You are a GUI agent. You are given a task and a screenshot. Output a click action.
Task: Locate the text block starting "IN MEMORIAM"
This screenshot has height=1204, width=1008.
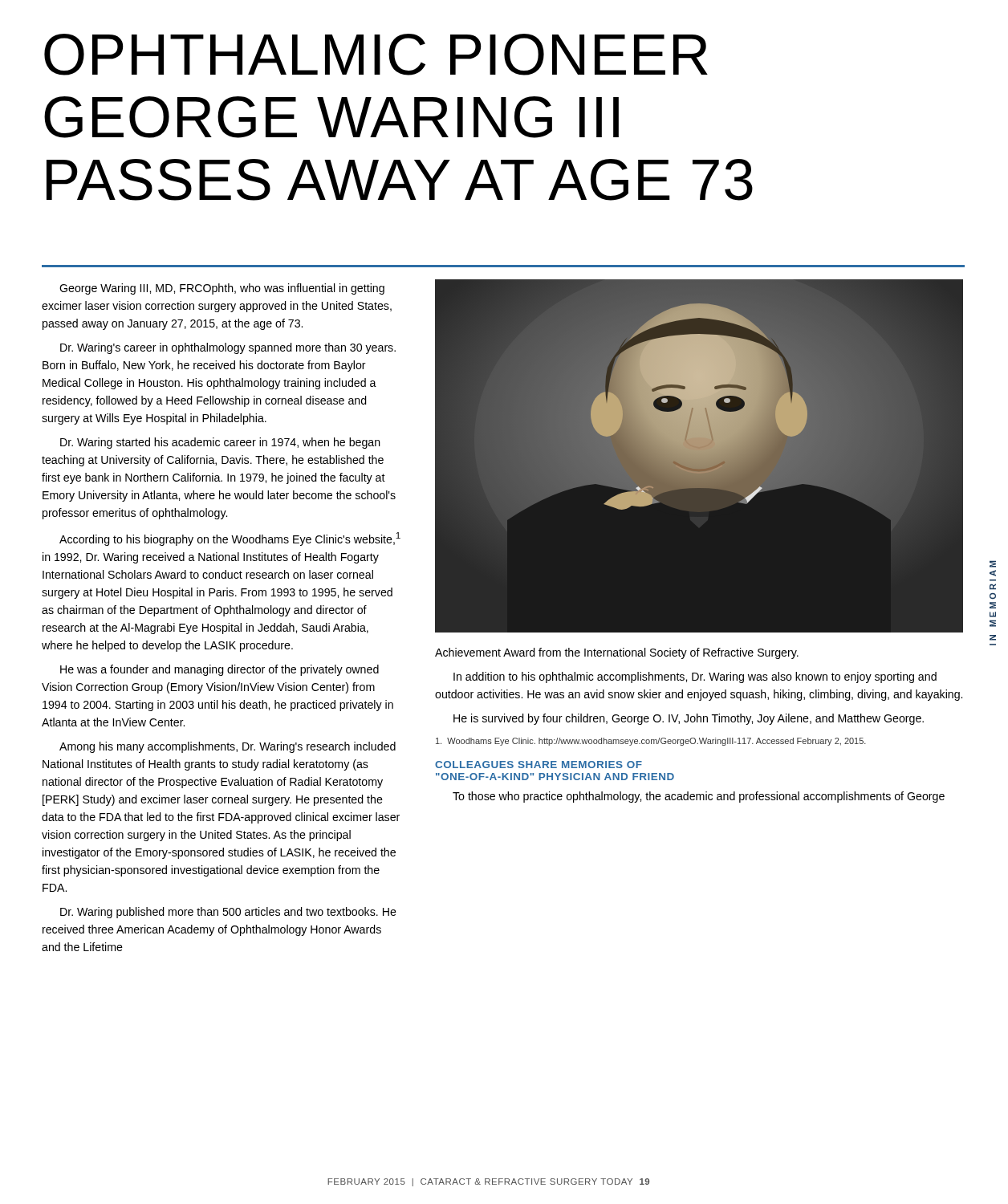[993, 602]
